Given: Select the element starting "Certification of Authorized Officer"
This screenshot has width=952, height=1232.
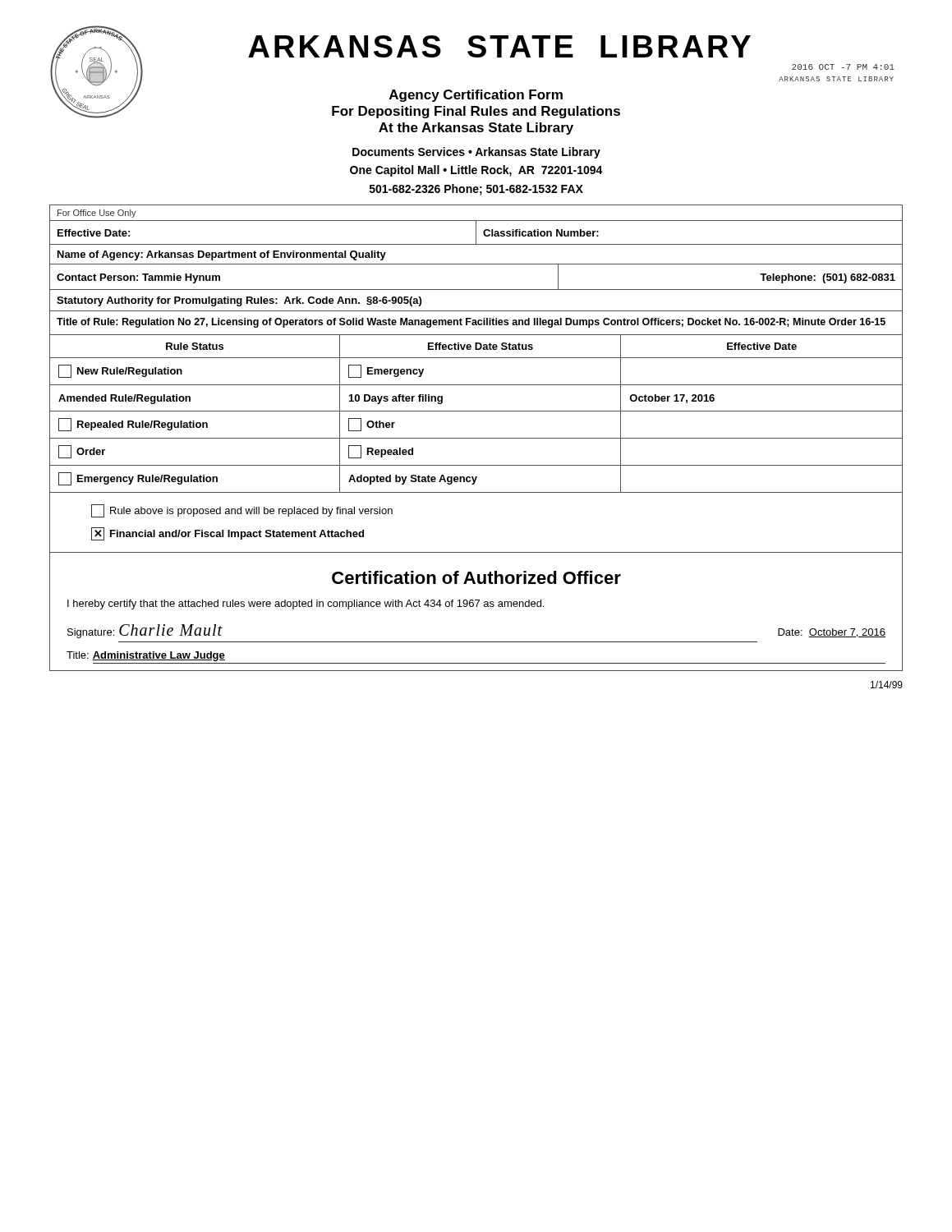Looking at the screenshot, I should click(x=476, y=578).
